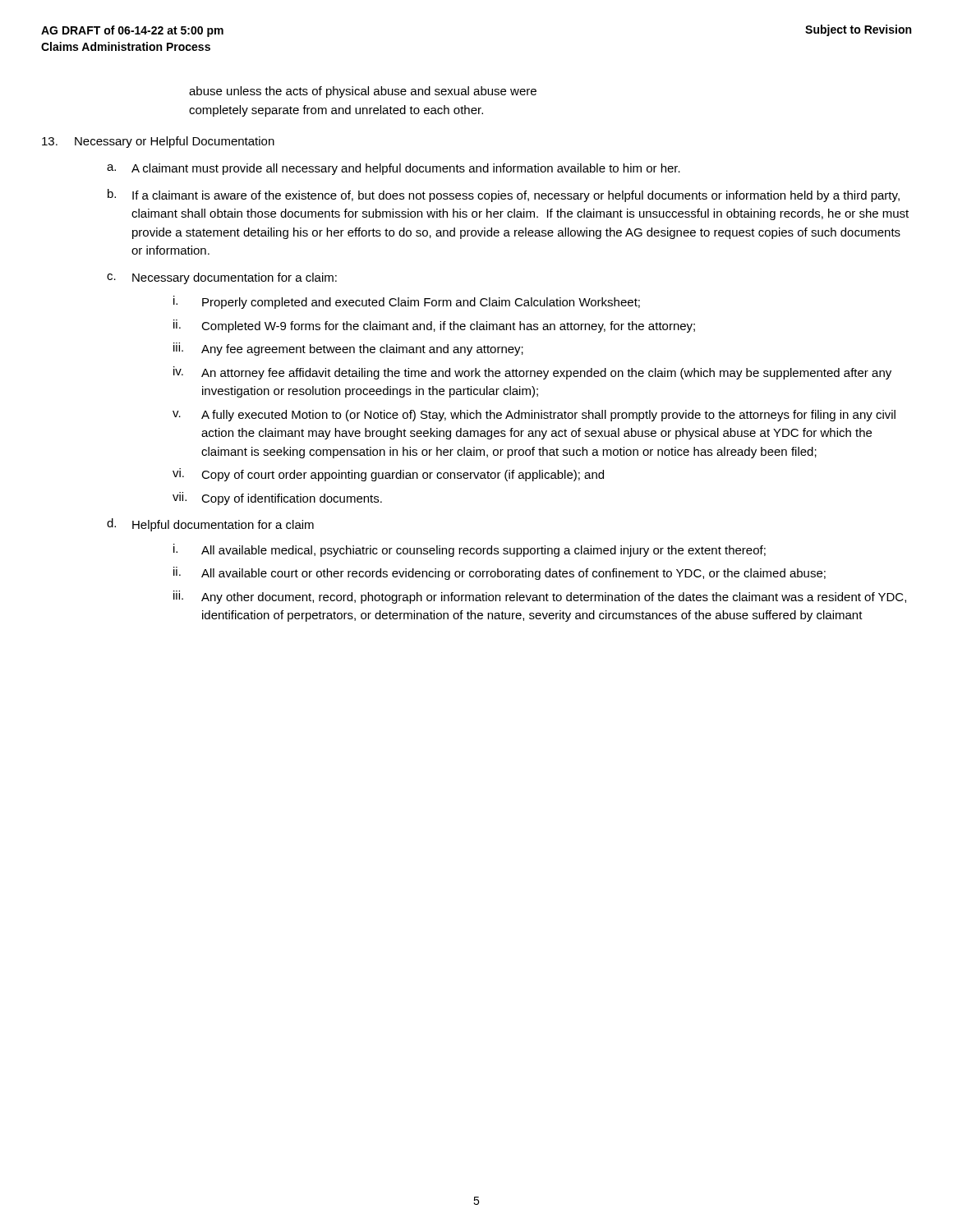Point to the block beginning "i. Properly completed and executed Claim"

542,302
